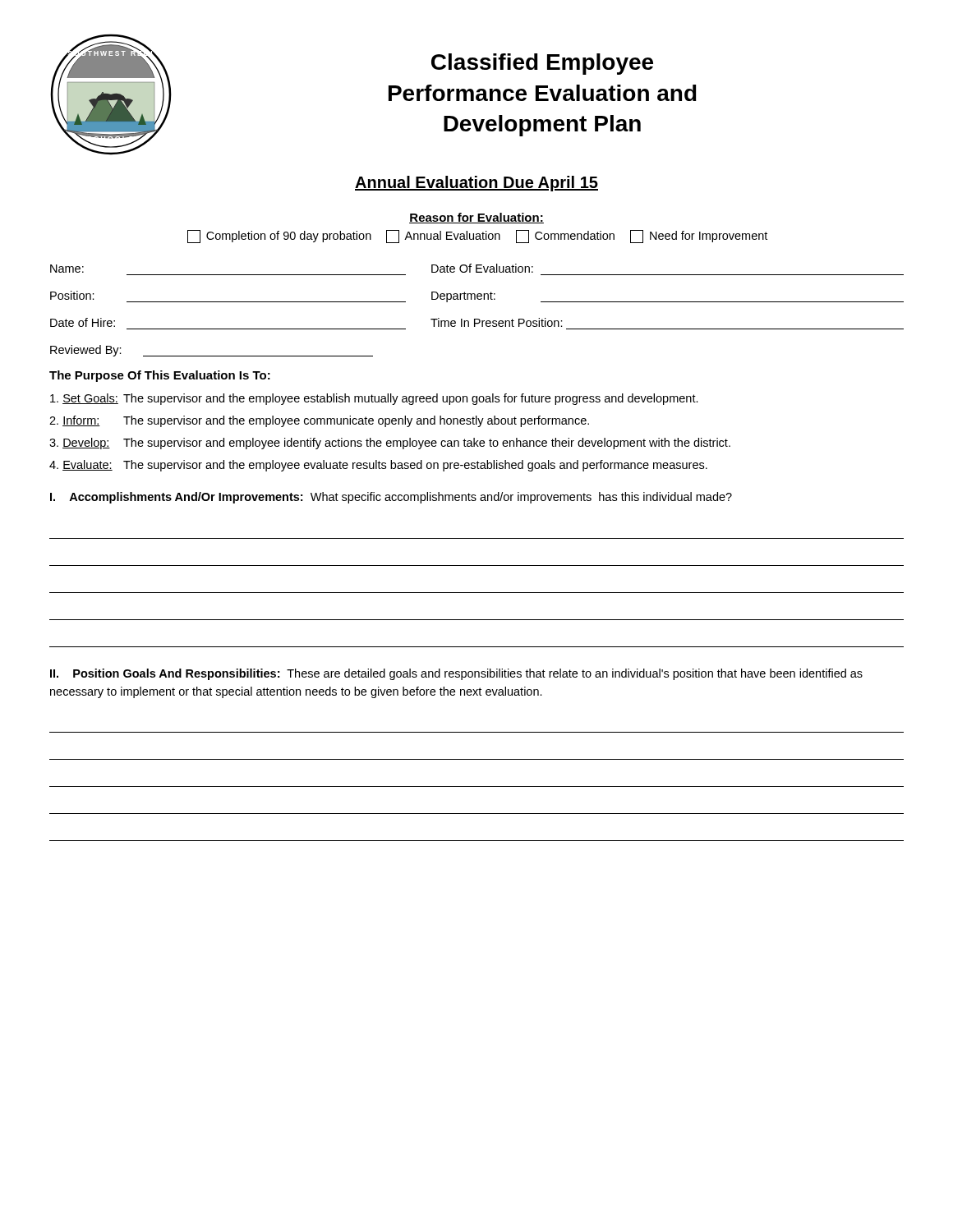The image size is (953, 1232).
Task: Click on the title with the text "Classified EmployeePerformance Evaluation andDevelopment Plan"
Action: pos(542,93)
